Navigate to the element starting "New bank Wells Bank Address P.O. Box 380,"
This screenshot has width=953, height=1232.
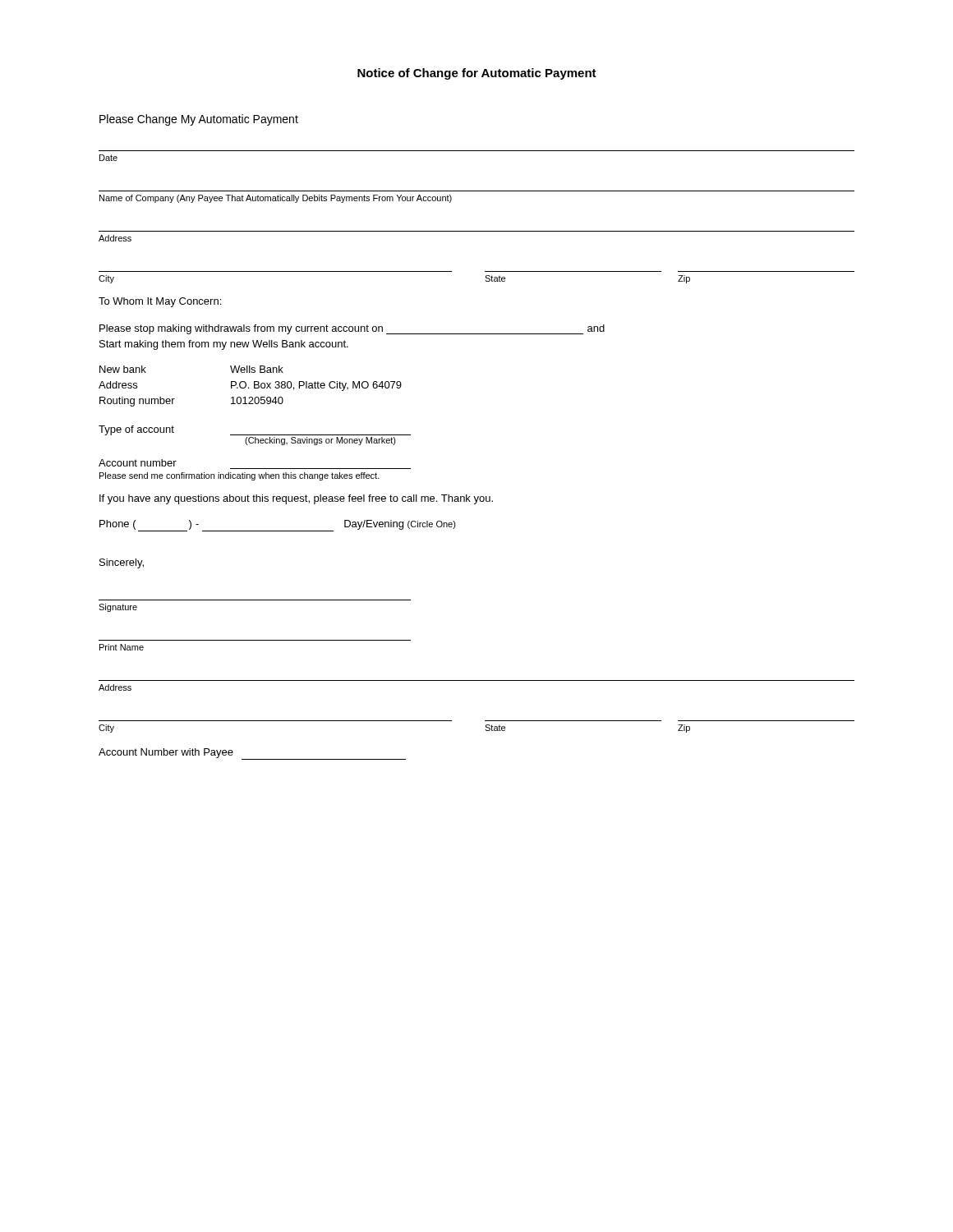point(250,386)
